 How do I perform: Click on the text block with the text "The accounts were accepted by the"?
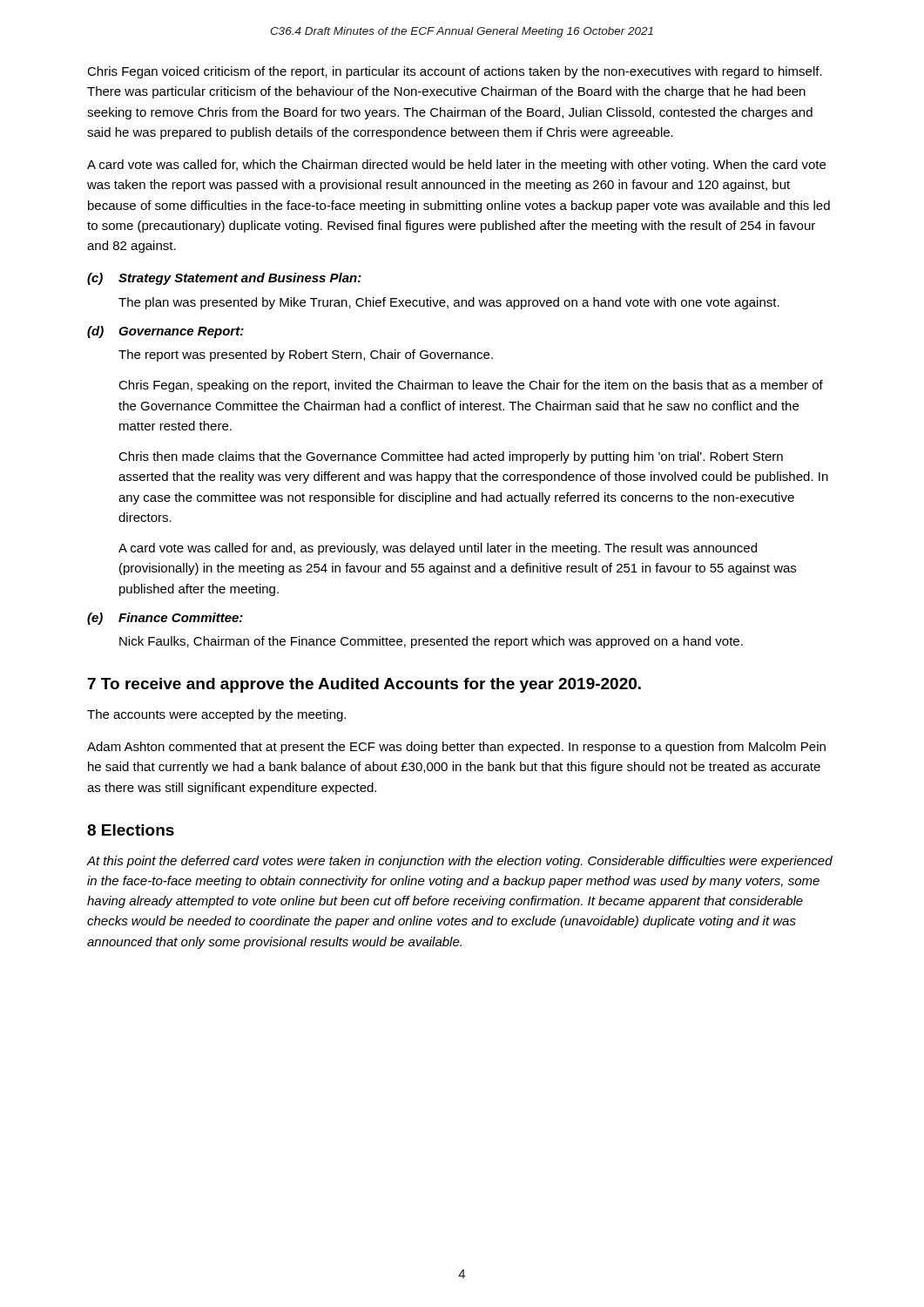tap(217, 714)
